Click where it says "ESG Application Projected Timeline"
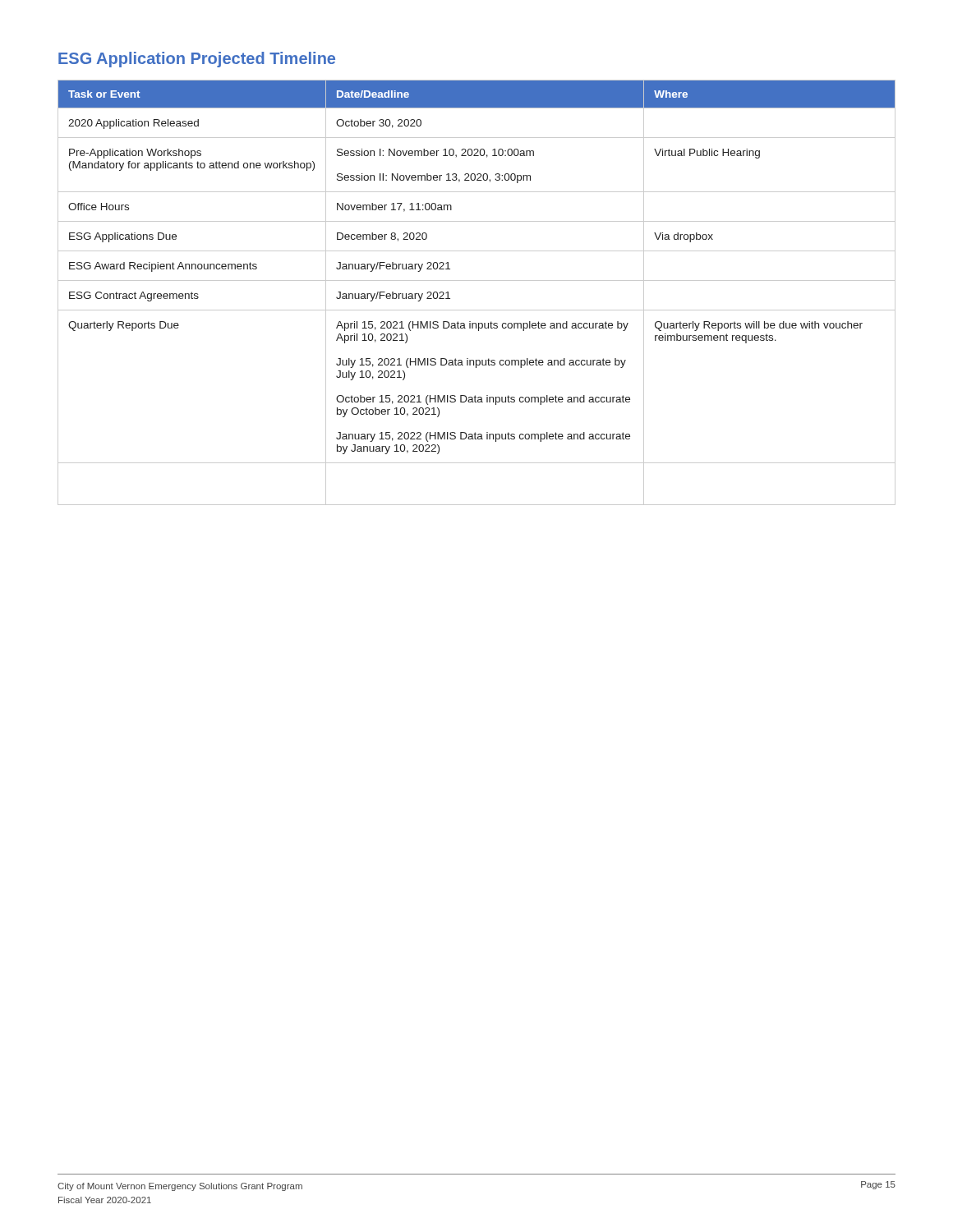The image size is (953, 1232). tap(197, 58)
